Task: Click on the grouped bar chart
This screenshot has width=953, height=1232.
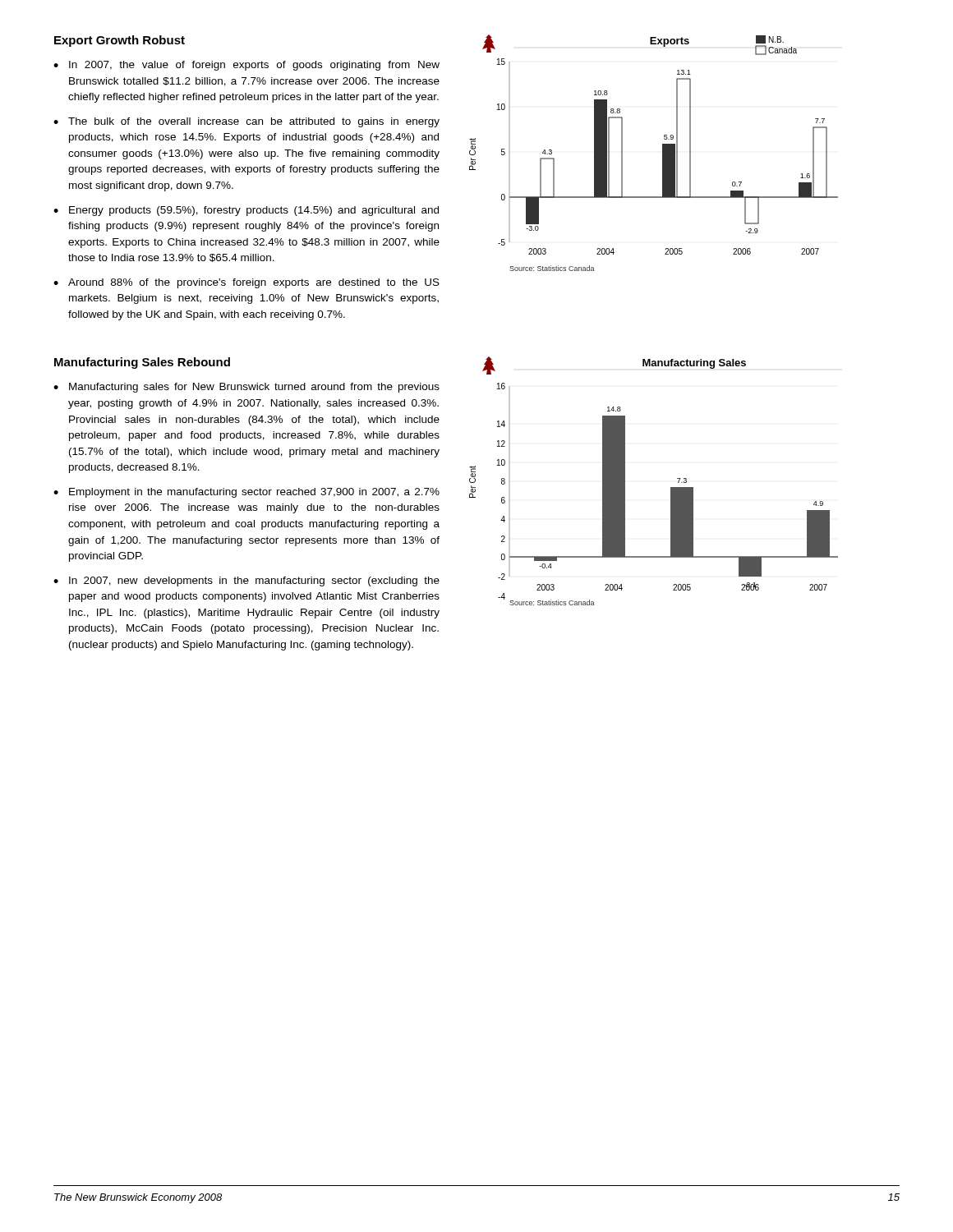Action: point(682,182)
